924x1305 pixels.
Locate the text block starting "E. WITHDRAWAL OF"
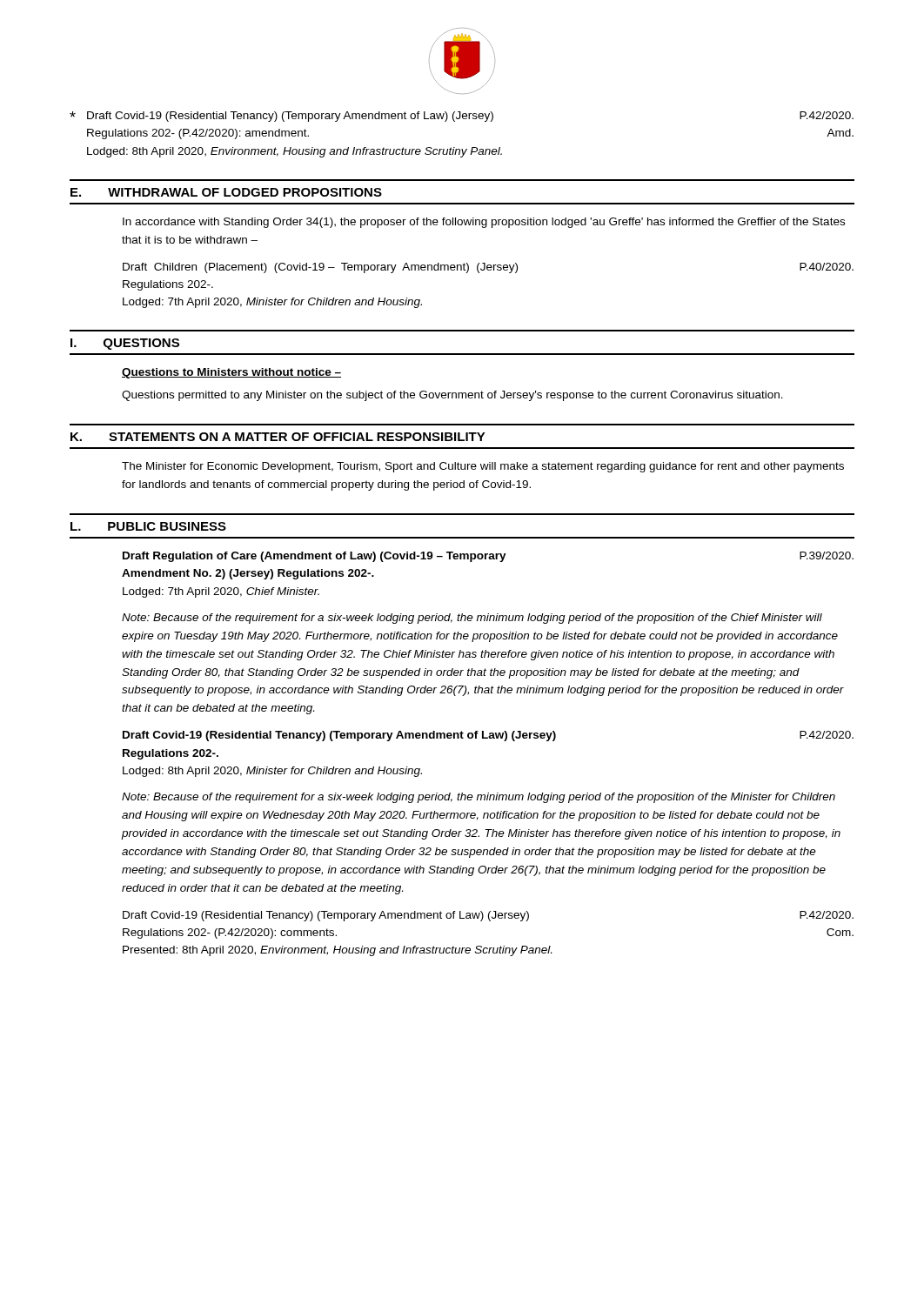point(226,192)
